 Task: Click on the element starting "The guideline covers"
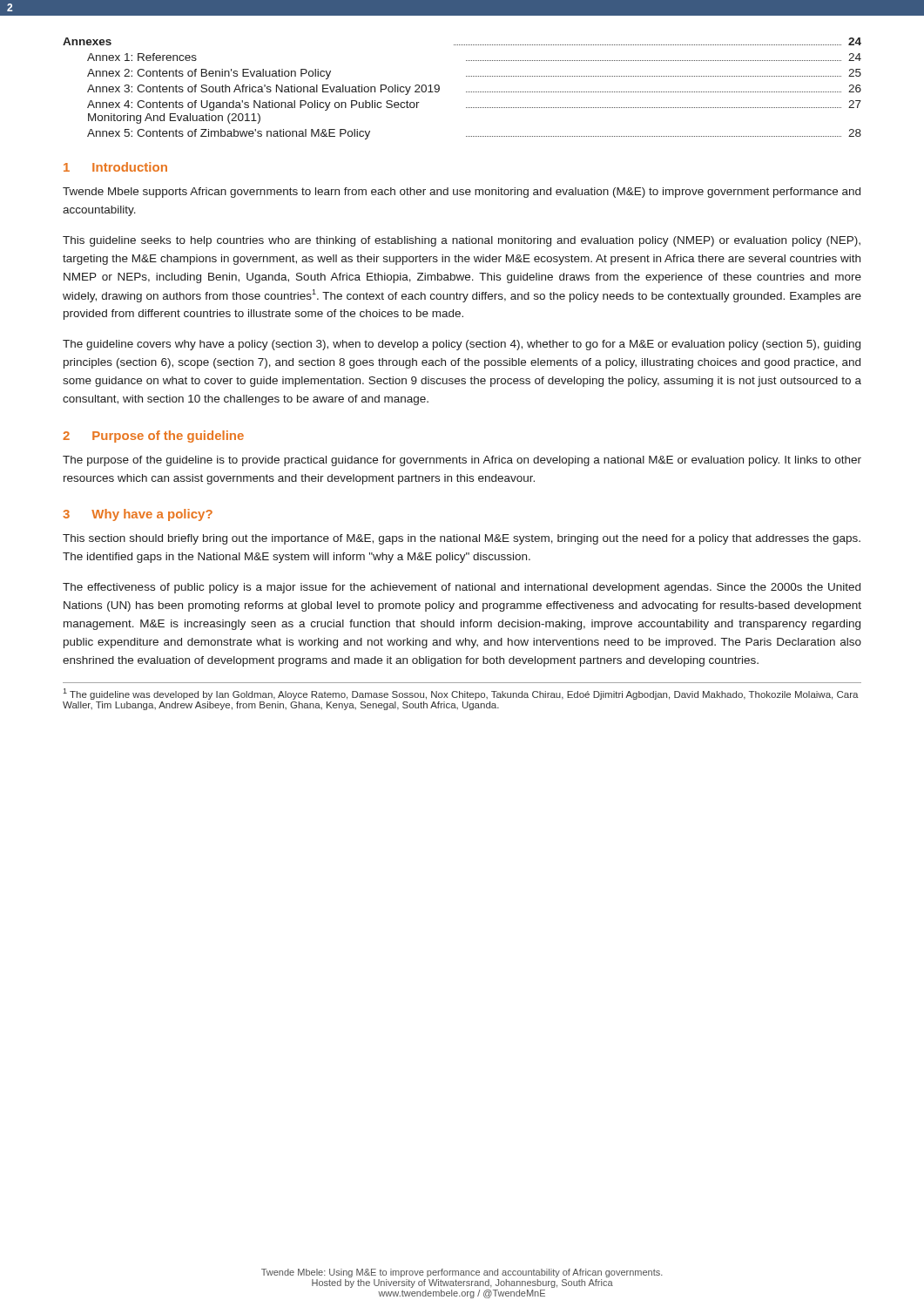tap(462, 371)
